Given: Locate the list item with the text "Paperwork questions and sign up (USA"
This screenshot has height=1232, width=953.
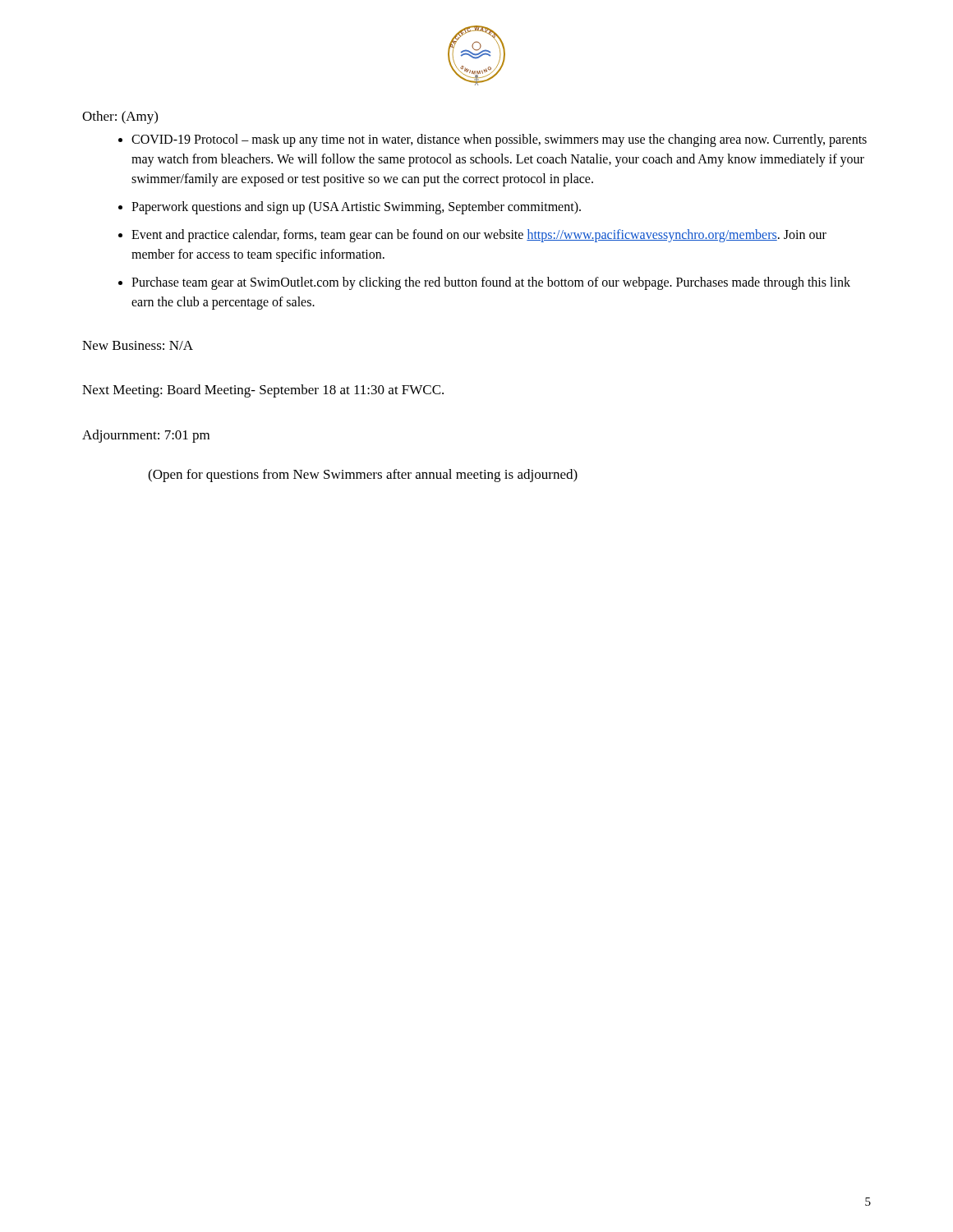Looking at the screenshot, I should 357,207.
